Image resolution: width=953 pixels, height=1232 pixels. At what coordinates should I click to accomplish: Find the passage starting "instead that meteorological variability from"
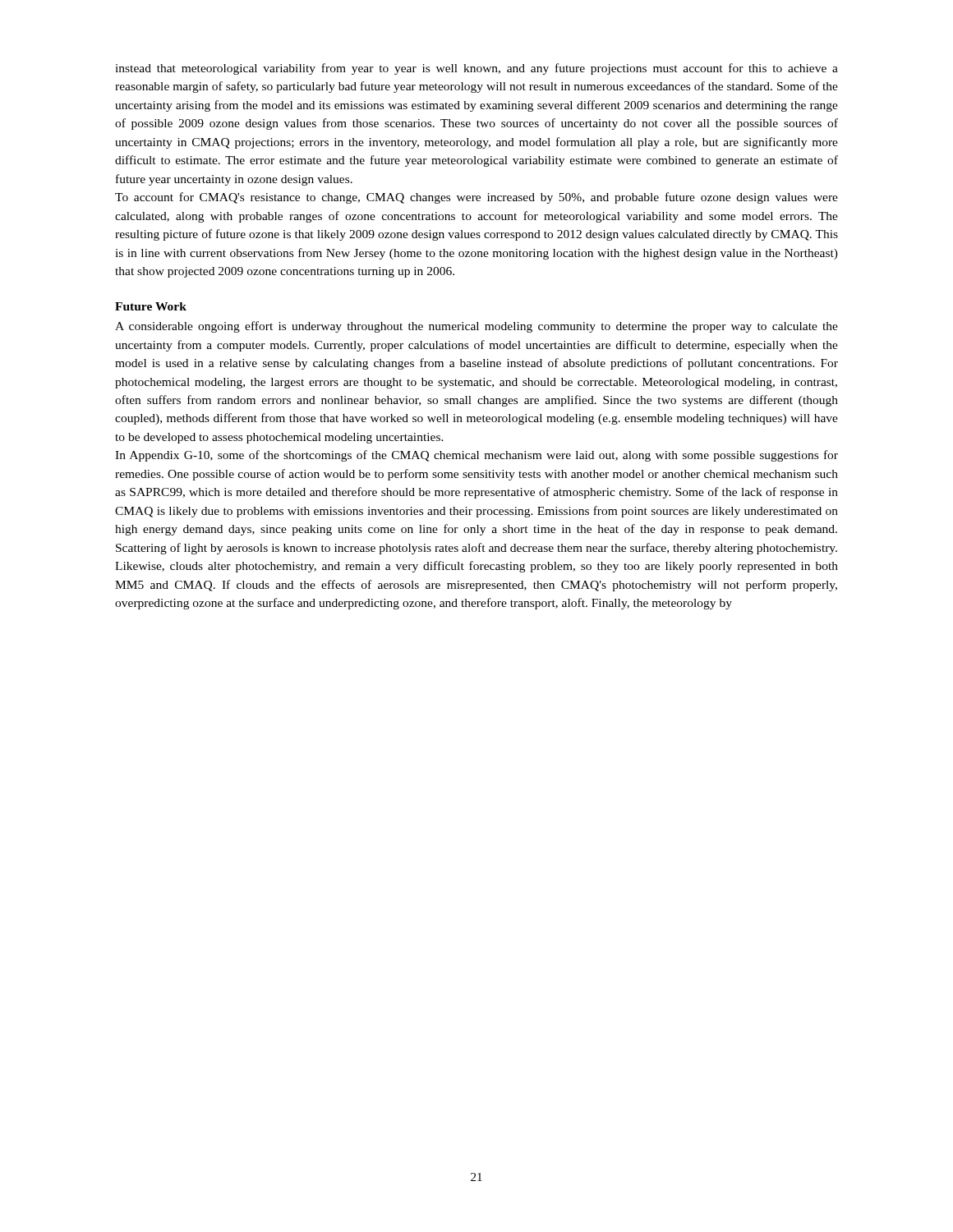pyautogui.click(x=476, y=170)
